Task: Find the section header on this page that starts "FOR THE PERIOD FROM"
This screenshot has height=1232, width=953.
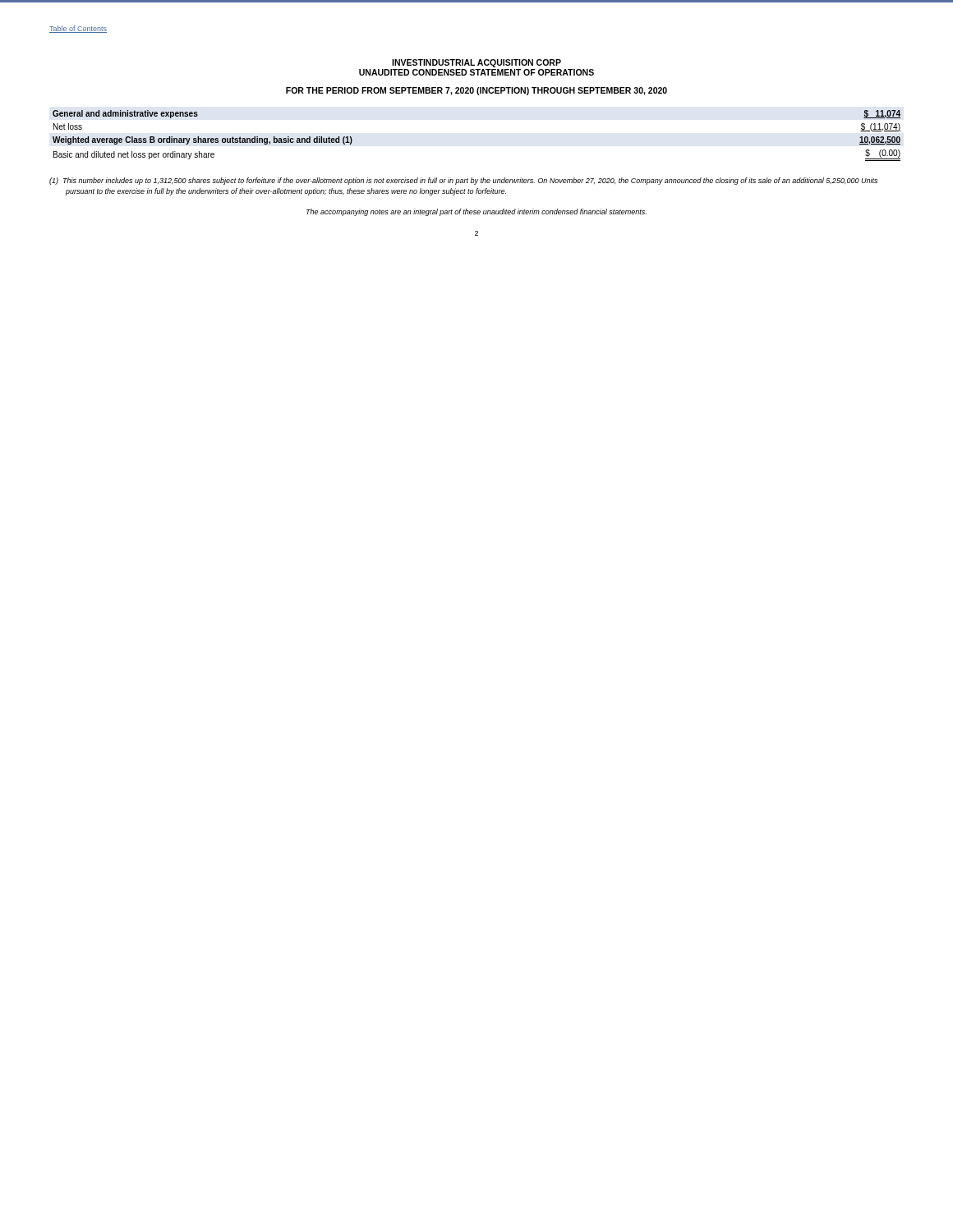Action: (x=476, y=90)
